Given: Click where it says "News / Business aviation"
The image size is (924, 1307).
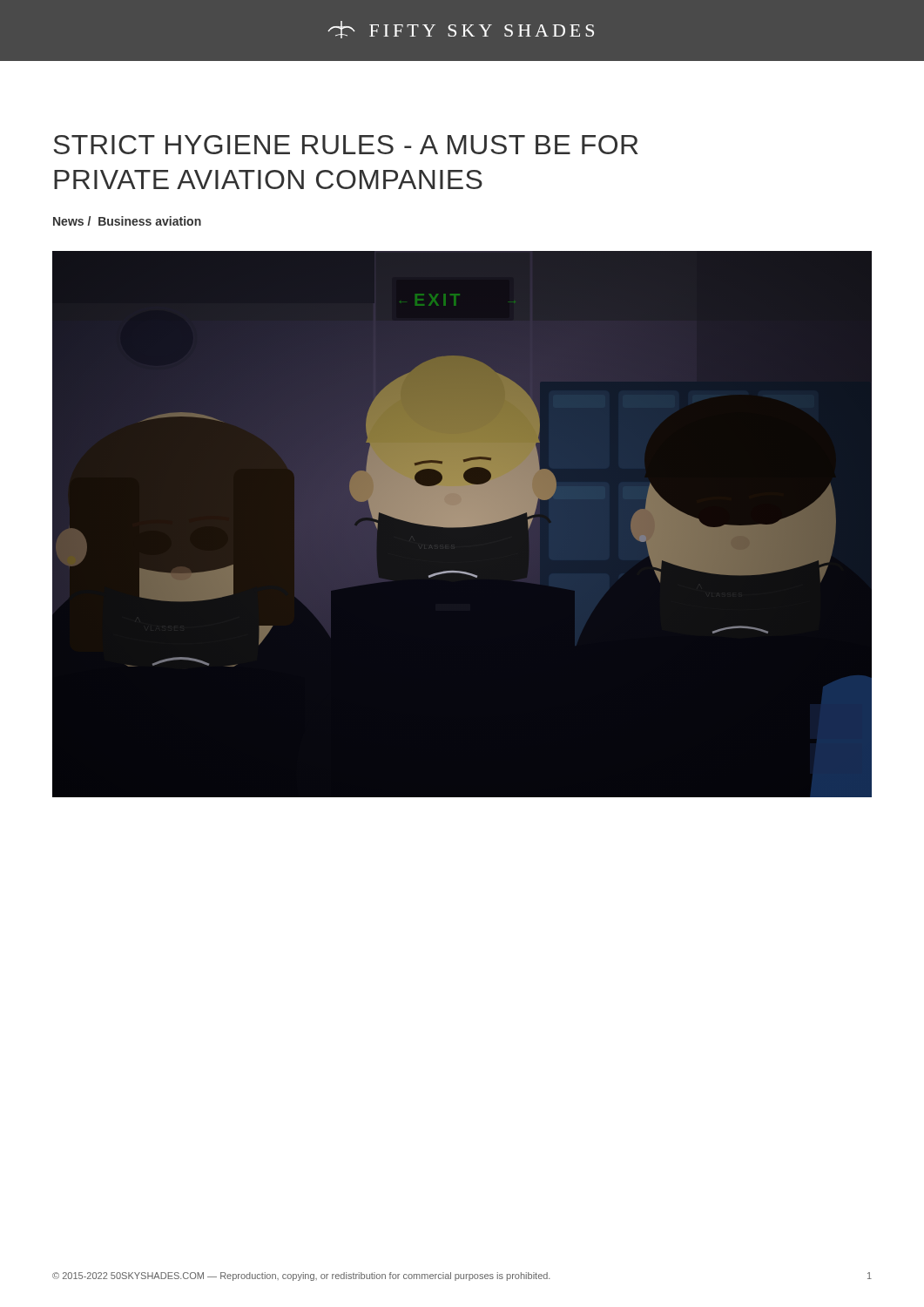Looking at the screenshot, I should pos(127,221).
